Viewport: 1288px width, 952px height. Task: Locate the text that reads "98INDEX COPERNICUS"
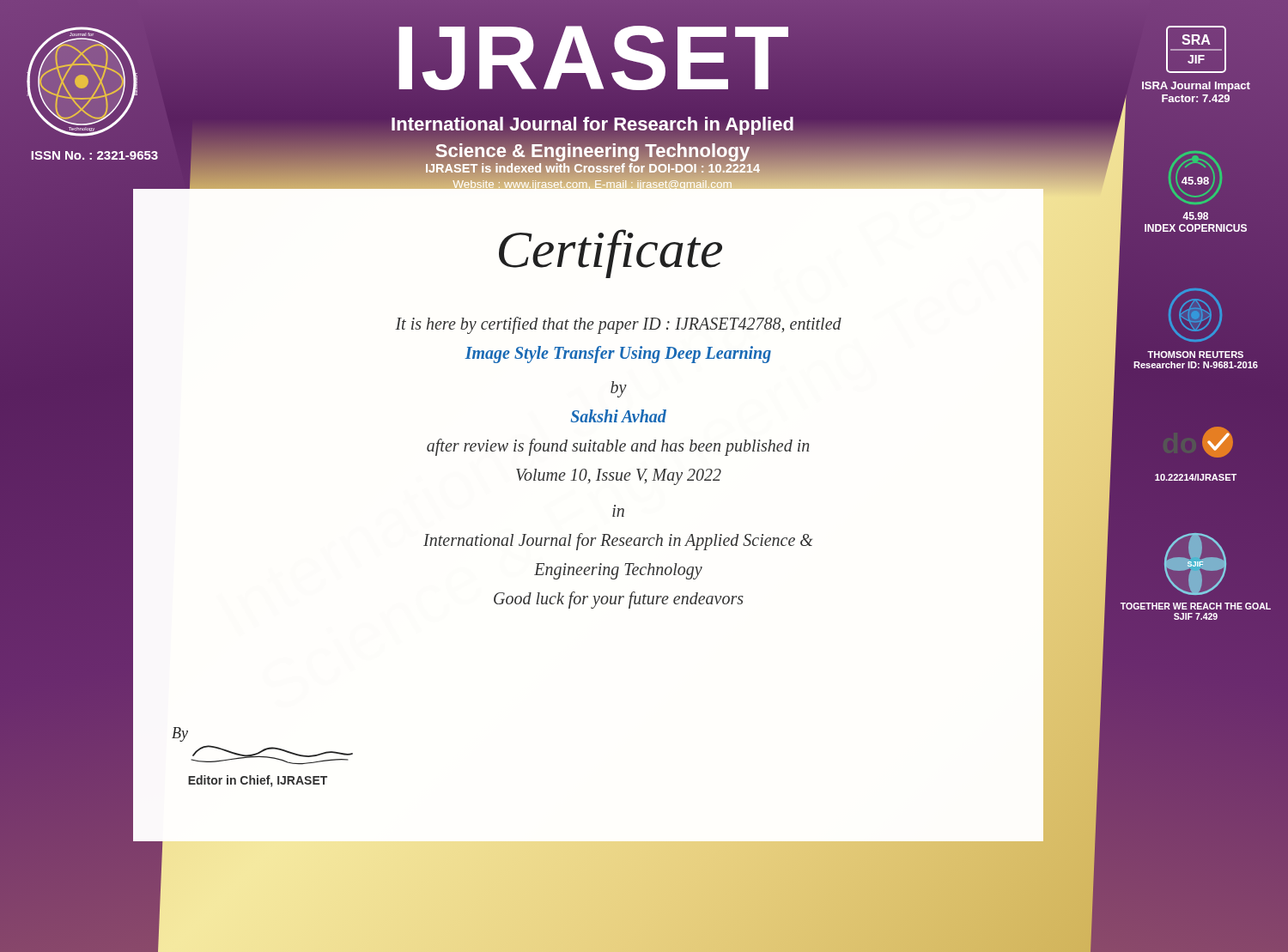[x=1196, y=222]
